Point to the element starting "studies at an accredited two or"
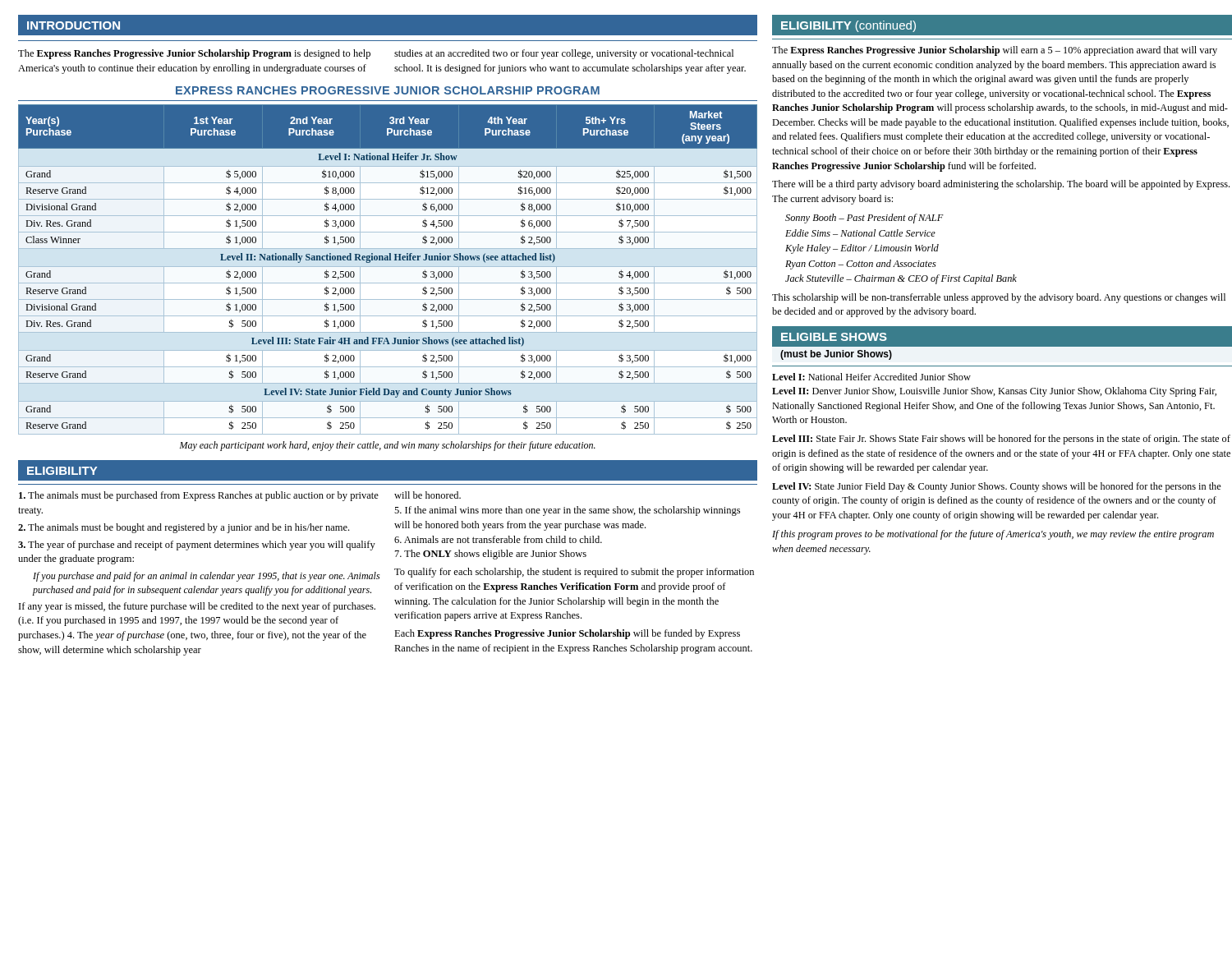Image resolution: width=1232 pixels, height=953 pixels. (570, 61)
